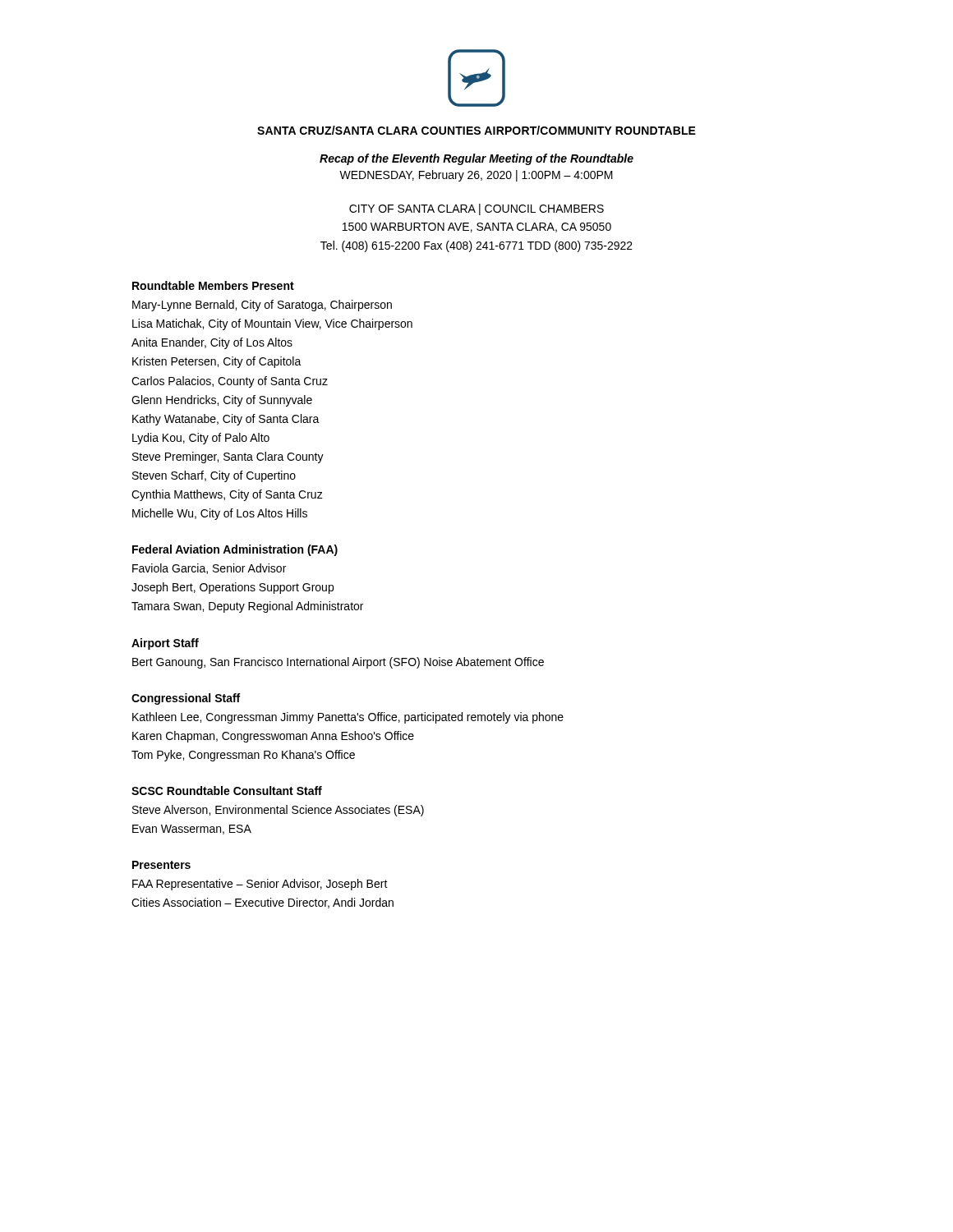Locate the section header with the text "Airport Staff"

[165, 643]
